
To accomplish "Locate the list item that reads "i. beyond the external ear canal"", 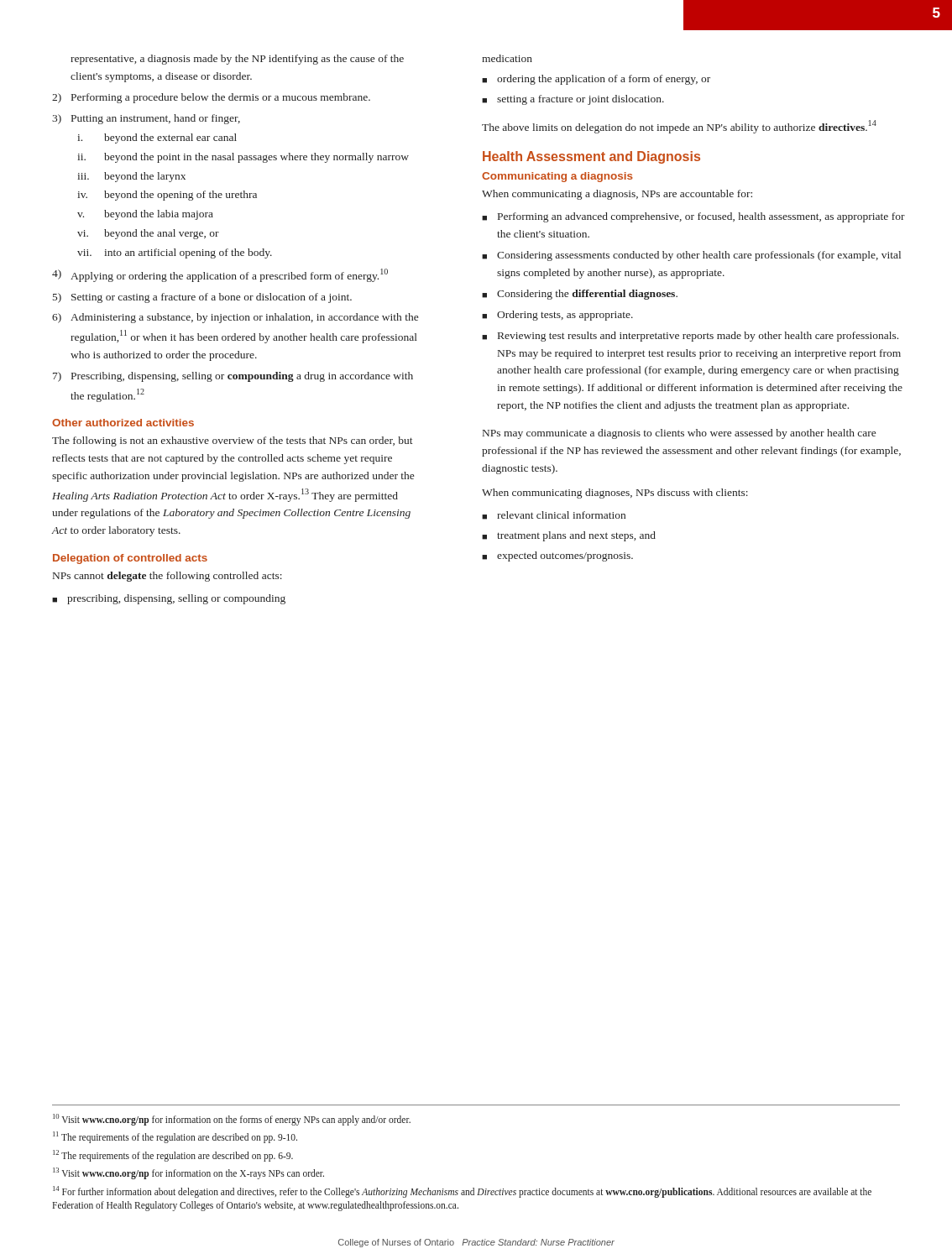I will [x=157, y=138].
